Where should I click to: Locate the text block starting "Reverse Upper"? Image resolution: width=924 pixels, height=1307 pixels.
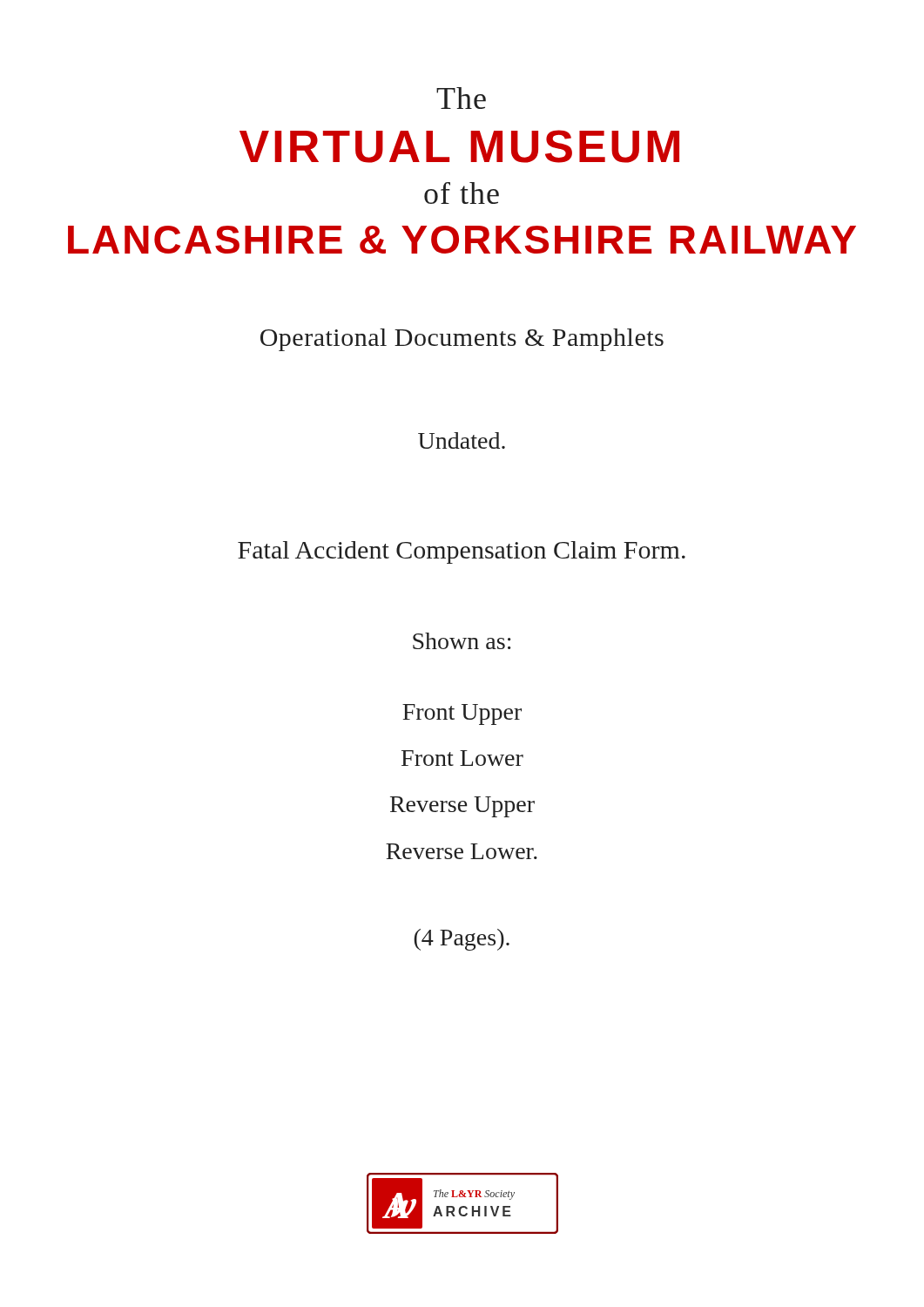click(462, 804)
